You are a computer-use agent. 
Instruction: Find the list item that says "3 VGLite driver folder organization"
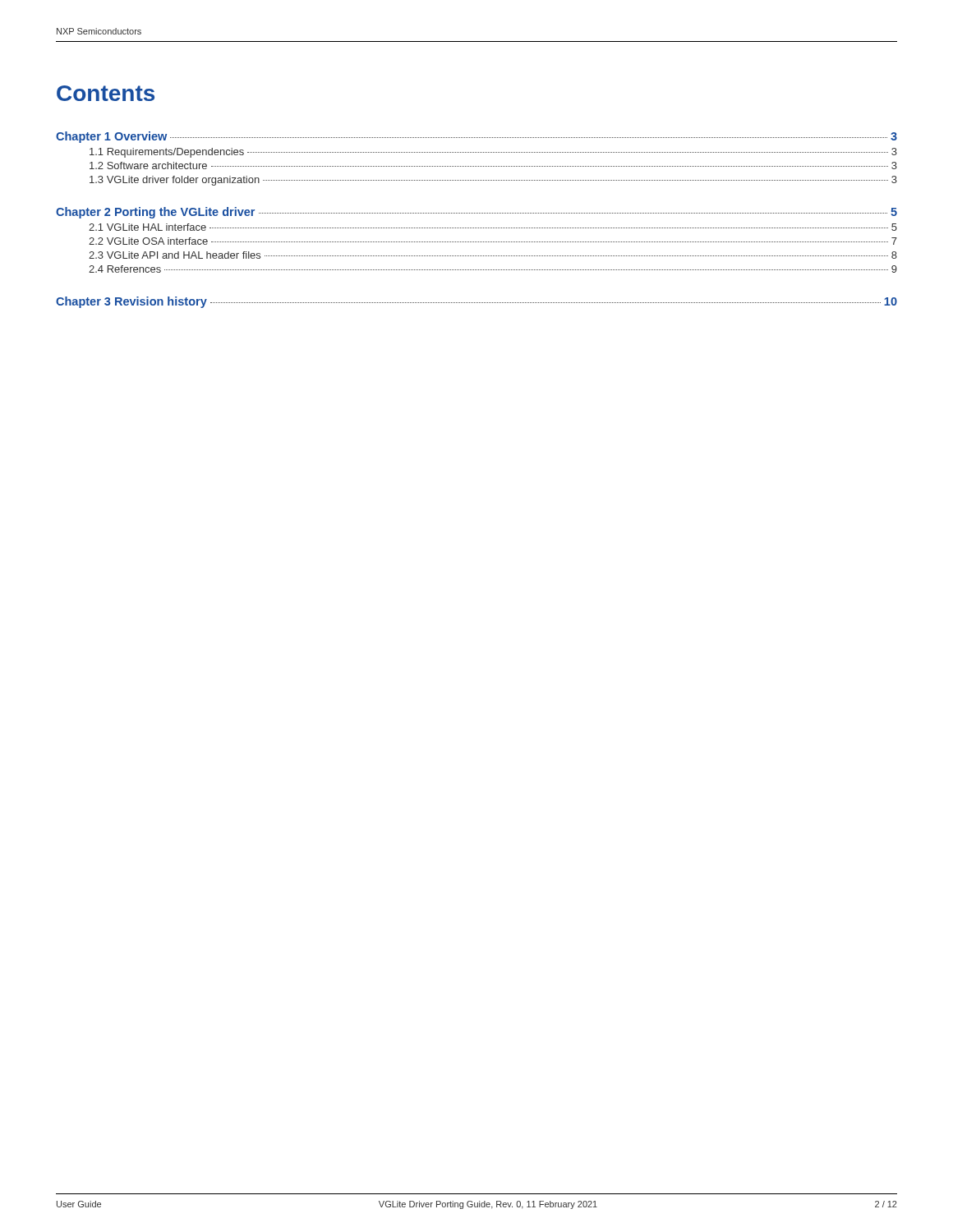pos(493,180)
